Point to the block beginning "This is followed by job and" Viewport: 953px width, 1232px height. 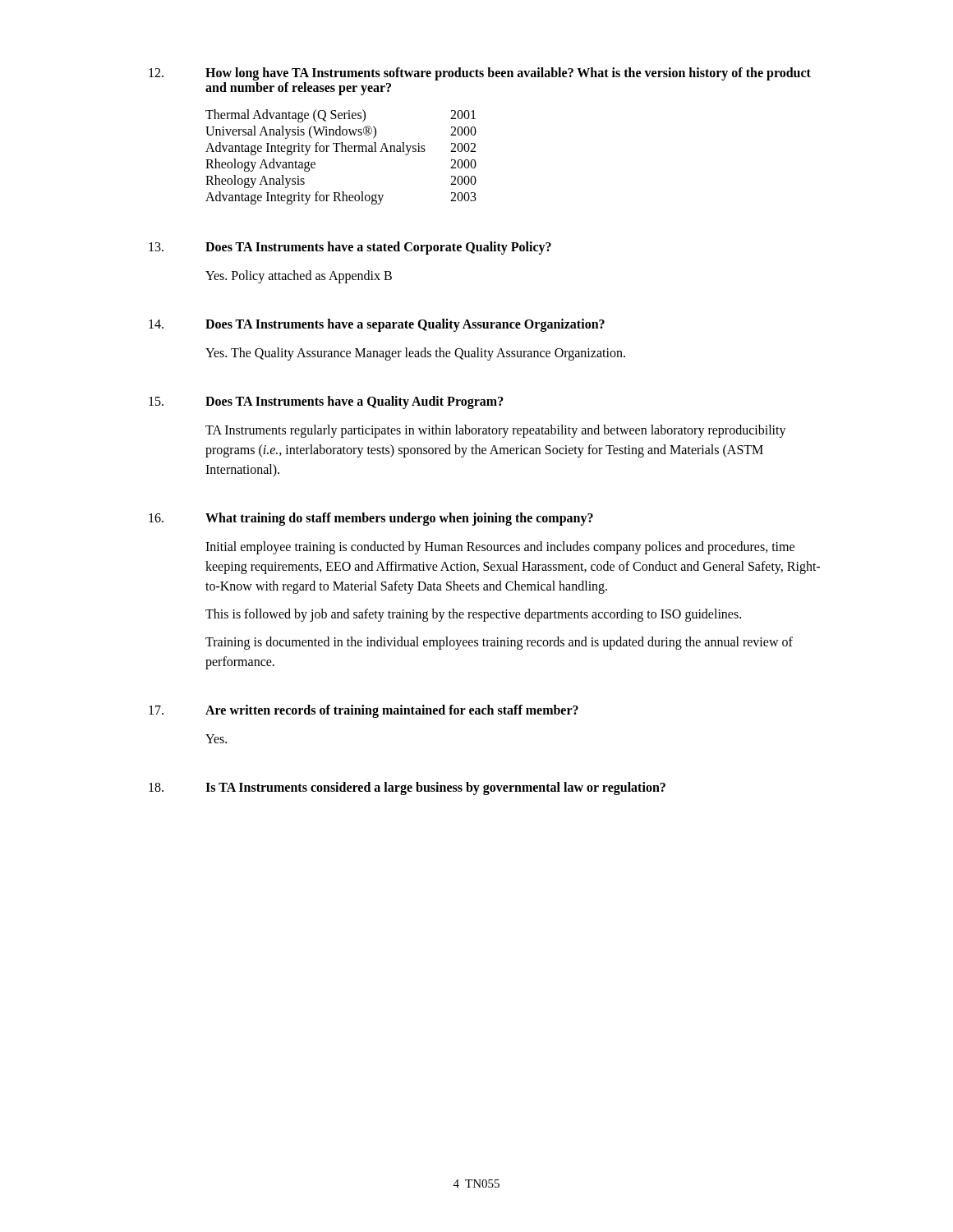pos(474,614)
